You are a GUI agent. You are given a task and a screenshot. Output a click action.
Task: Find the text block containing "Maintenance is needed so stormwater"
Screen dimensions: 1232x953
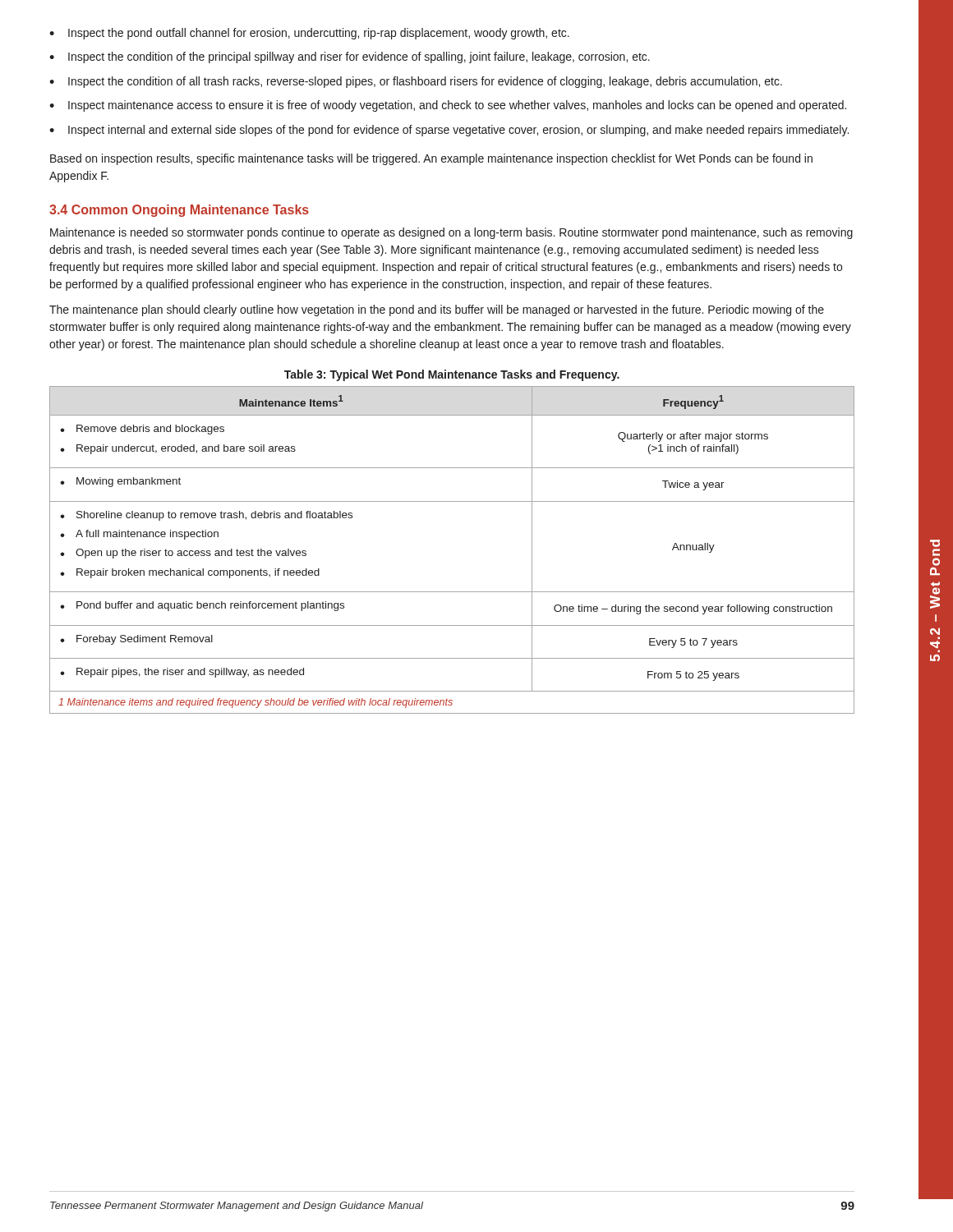(451, 258)
